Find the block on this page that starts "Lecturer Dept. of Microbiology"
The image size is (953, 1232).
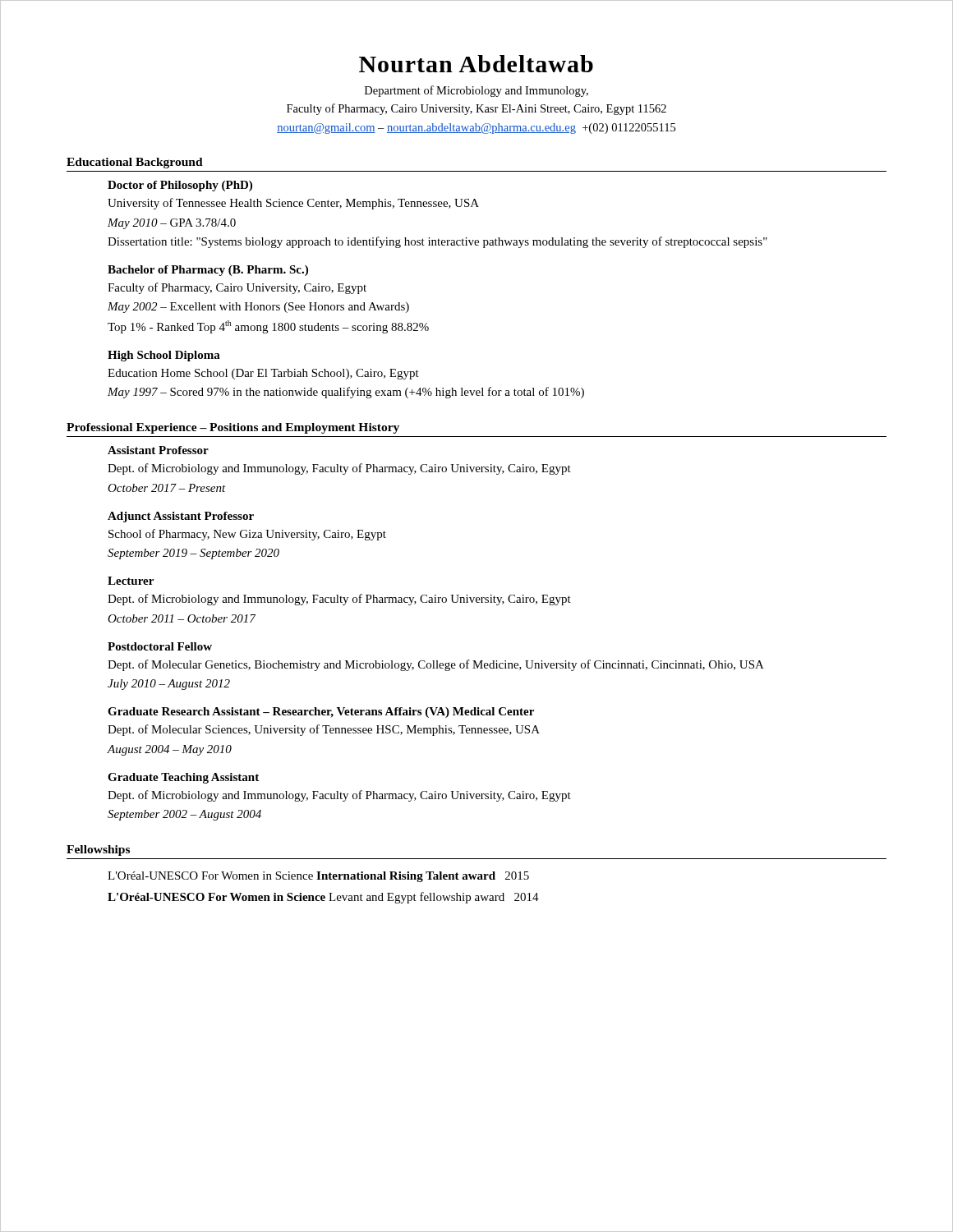(497, 601)
